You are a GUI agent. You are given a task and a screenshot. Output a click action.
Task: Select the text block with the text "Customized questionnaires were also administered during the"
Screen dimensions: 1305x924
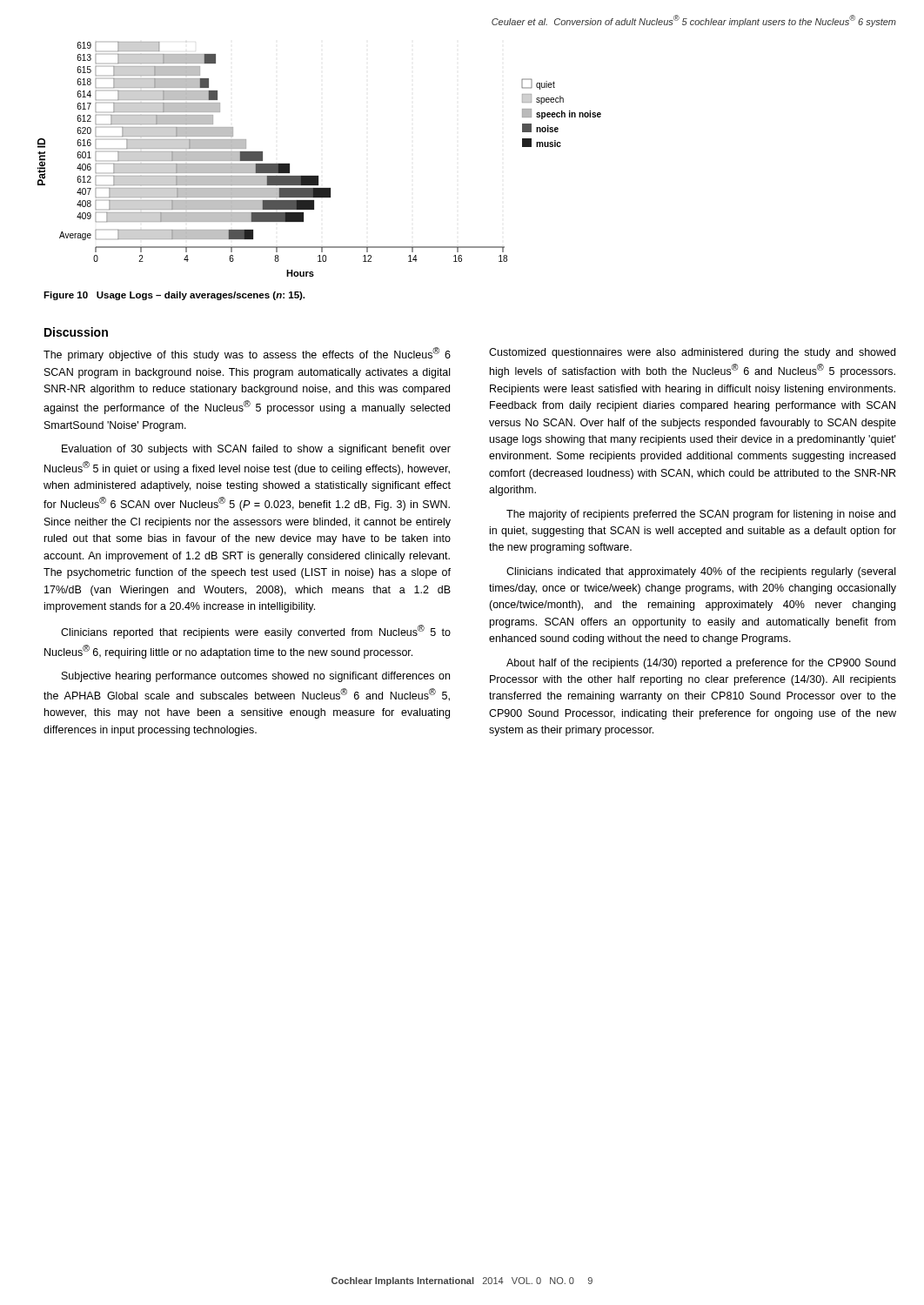693,542
